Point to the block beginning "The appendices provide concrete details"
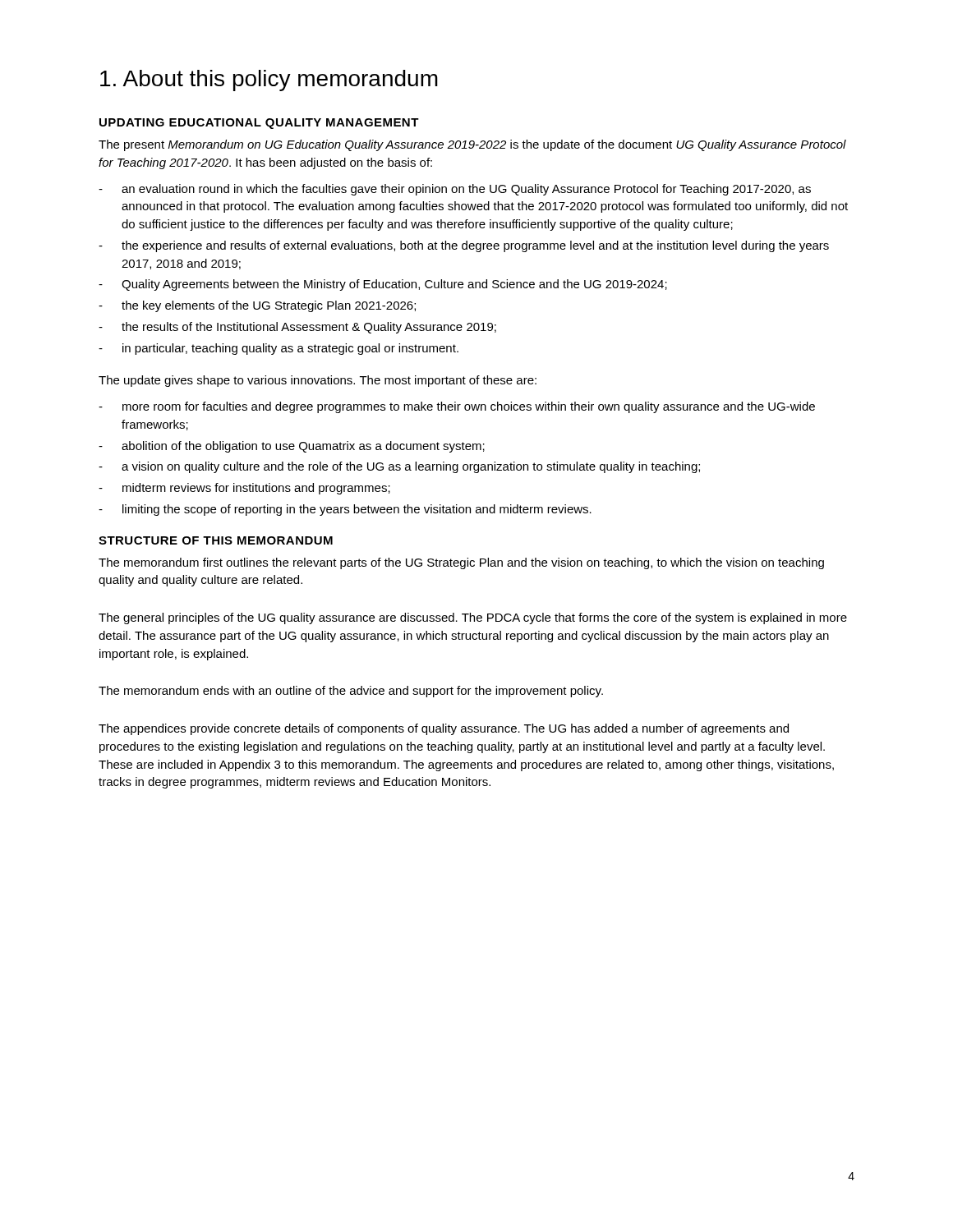Image resolution: width=953 pixels, height=1232 pixels. pyautogui.click(x=476, y=755)
